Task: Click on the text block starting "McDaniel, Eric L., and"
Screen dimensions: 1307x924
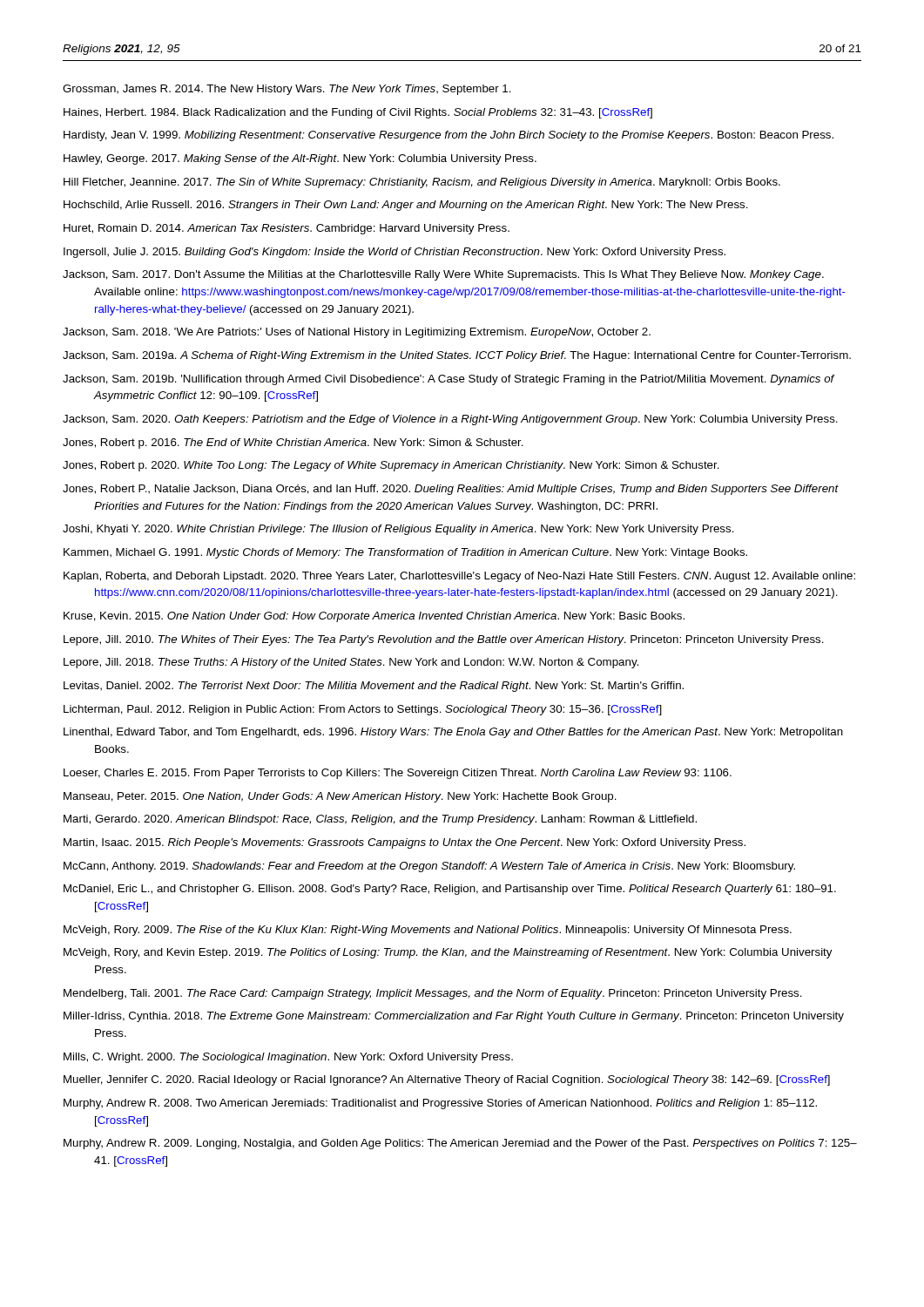Action: 450,897
